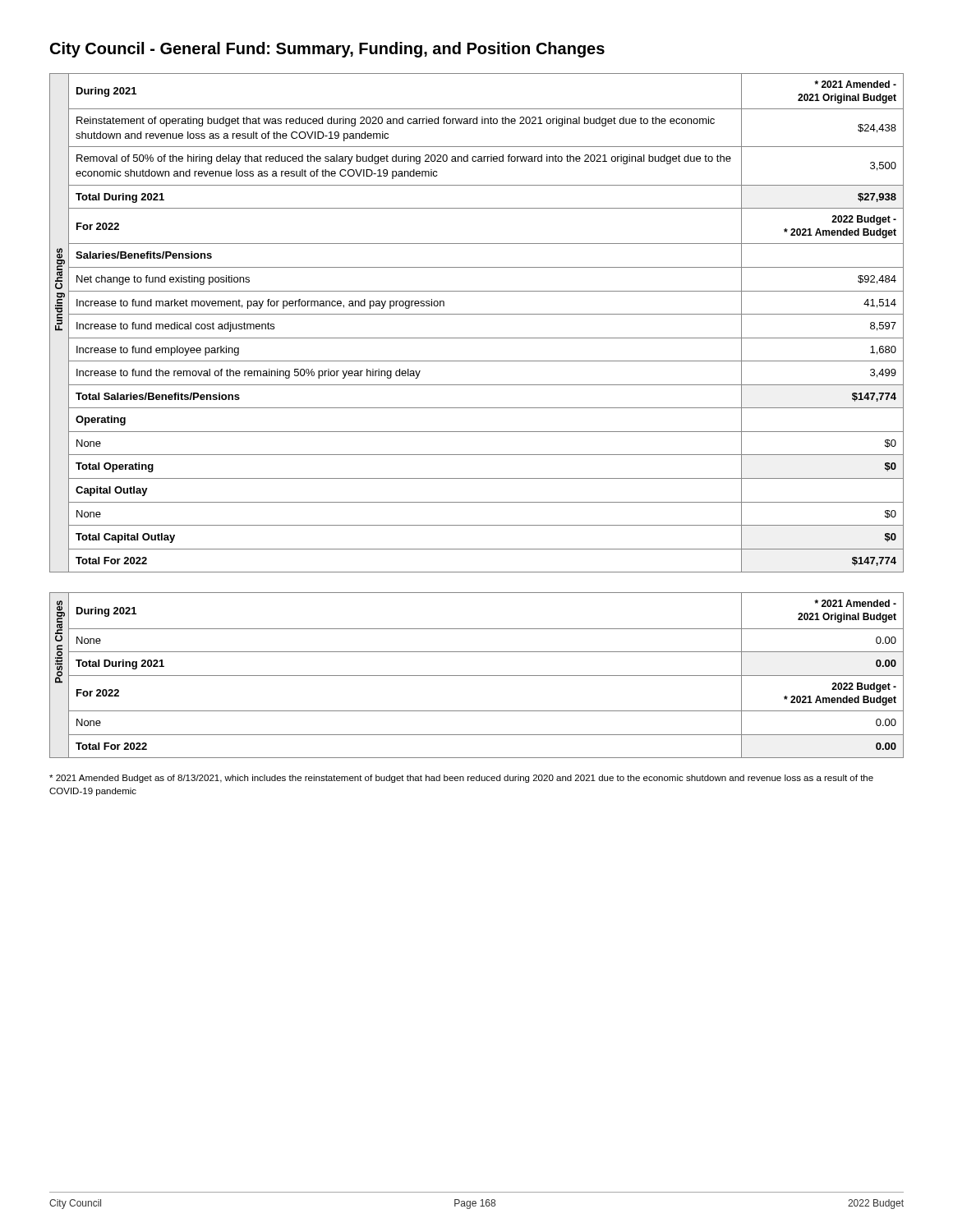The height and width of the screenshot is (1232, 953).
Task: Locate the title that opens with "City Council - General"
Action: coord(327,48)
